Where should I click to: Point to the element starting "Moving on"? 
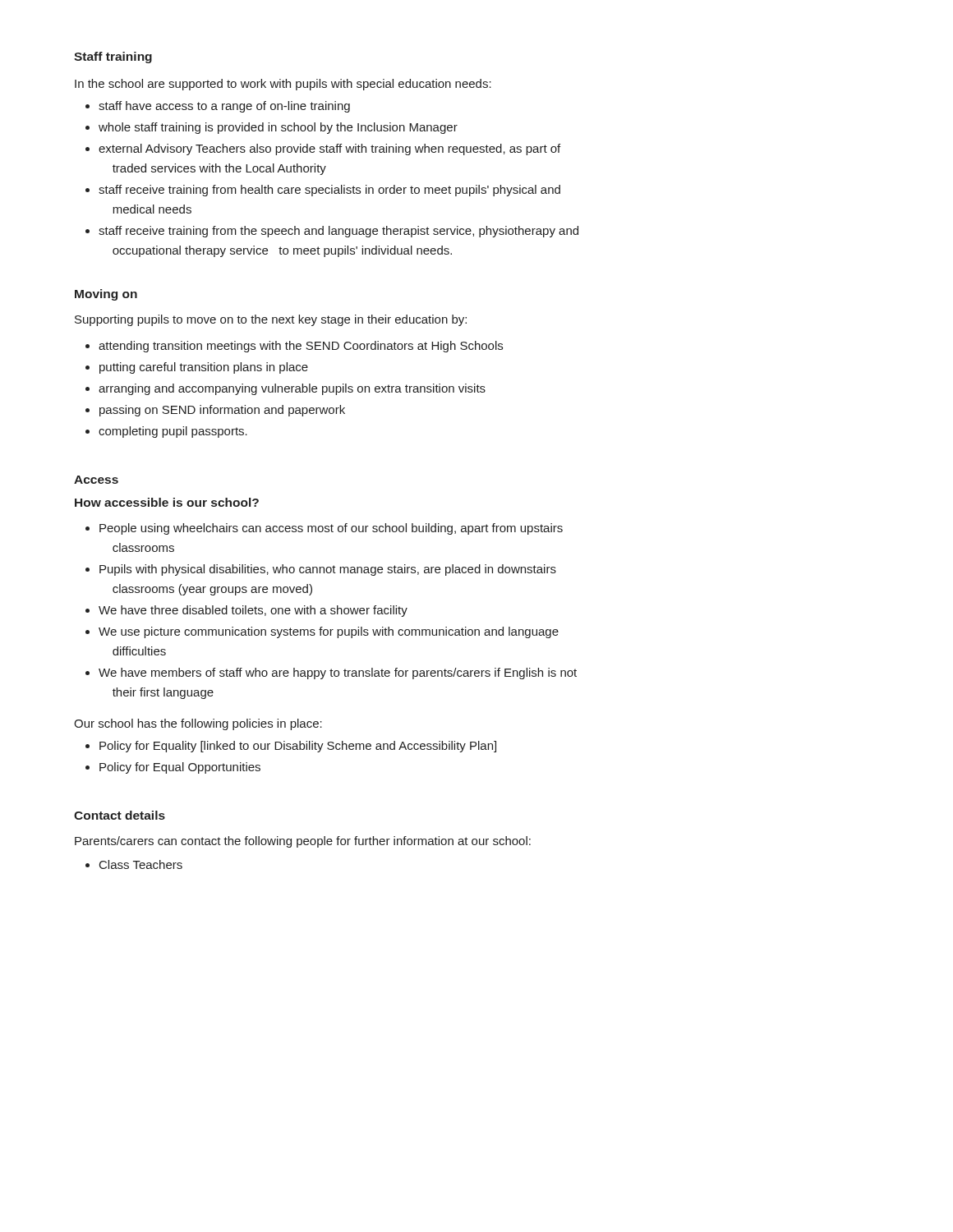tap(106, 294)
